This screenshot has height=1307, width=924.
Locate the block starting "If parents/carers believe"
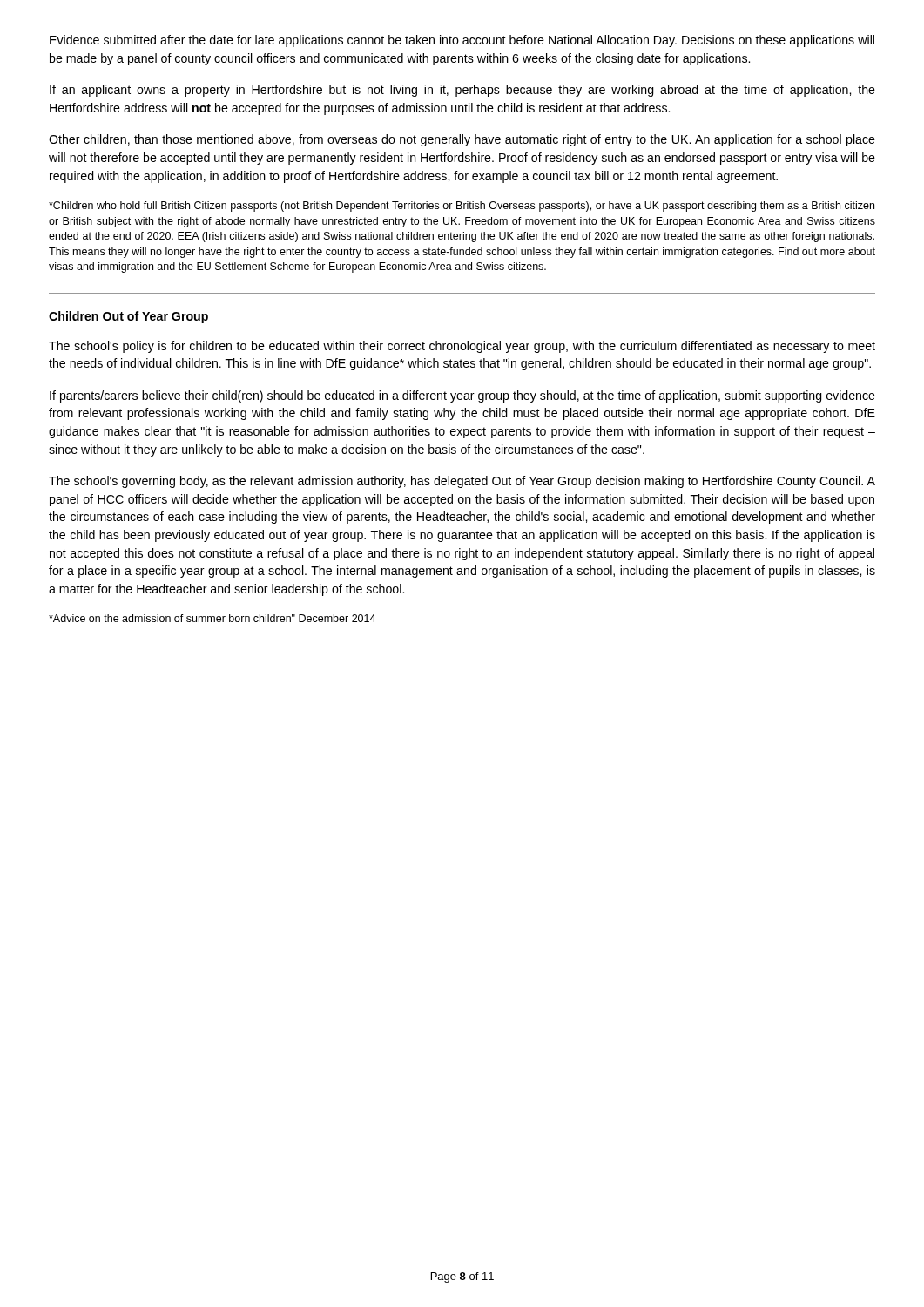click(x=462, y=422)
